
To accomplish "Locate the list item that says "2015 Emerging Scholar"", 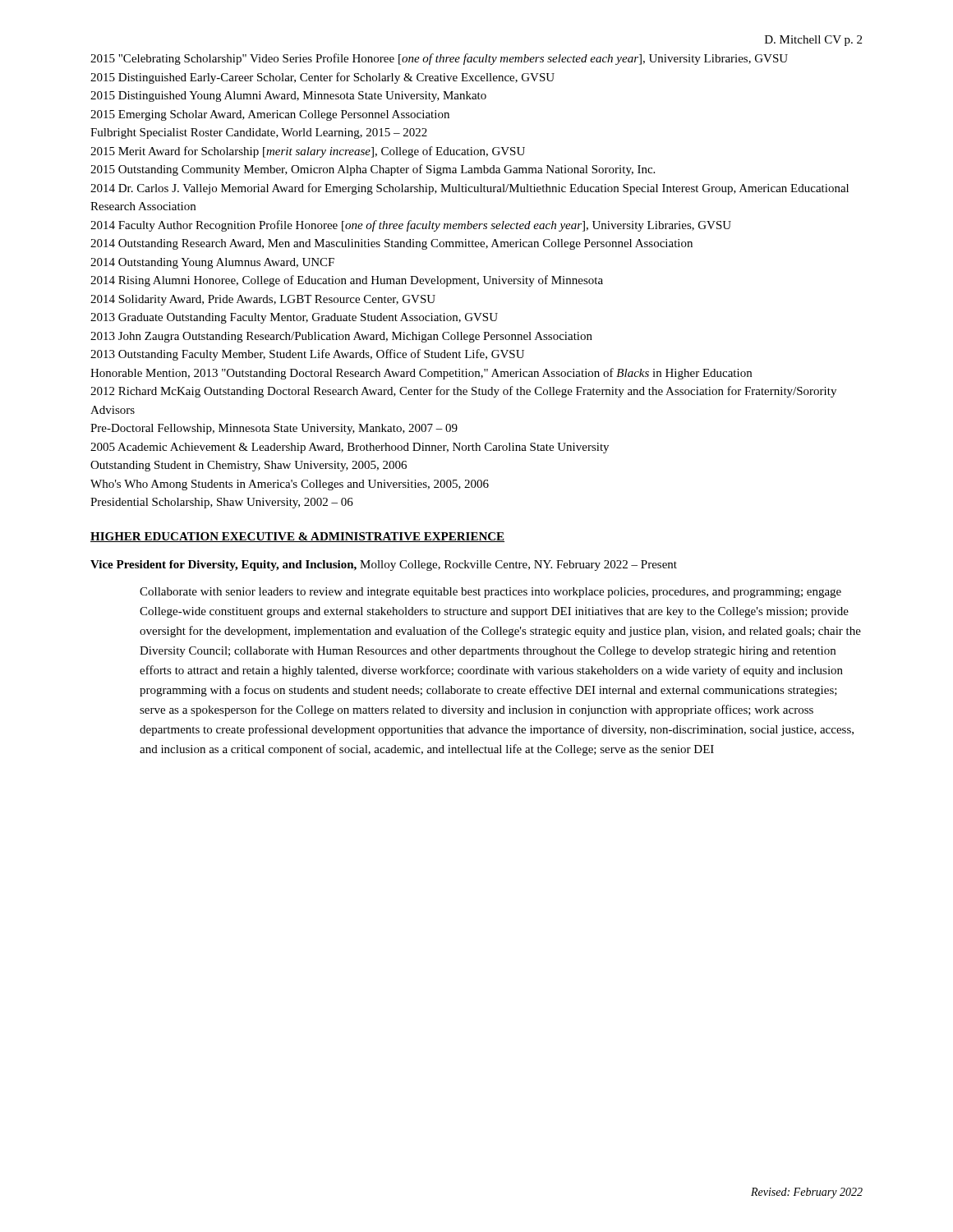I will tap(270, 114).
